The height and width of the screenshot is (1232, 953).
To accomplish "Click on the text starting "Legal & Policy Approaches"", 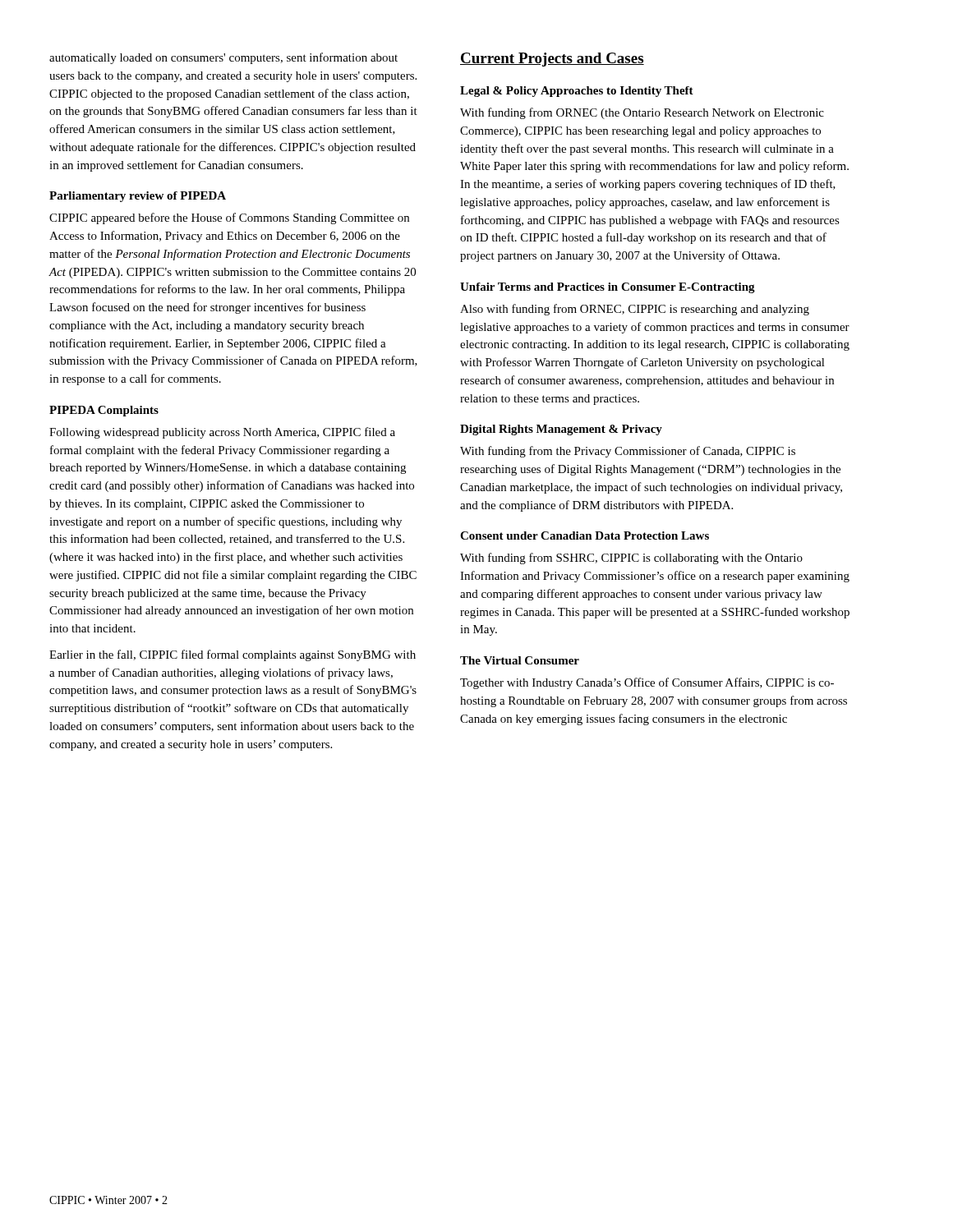I will tap(577, 90).
